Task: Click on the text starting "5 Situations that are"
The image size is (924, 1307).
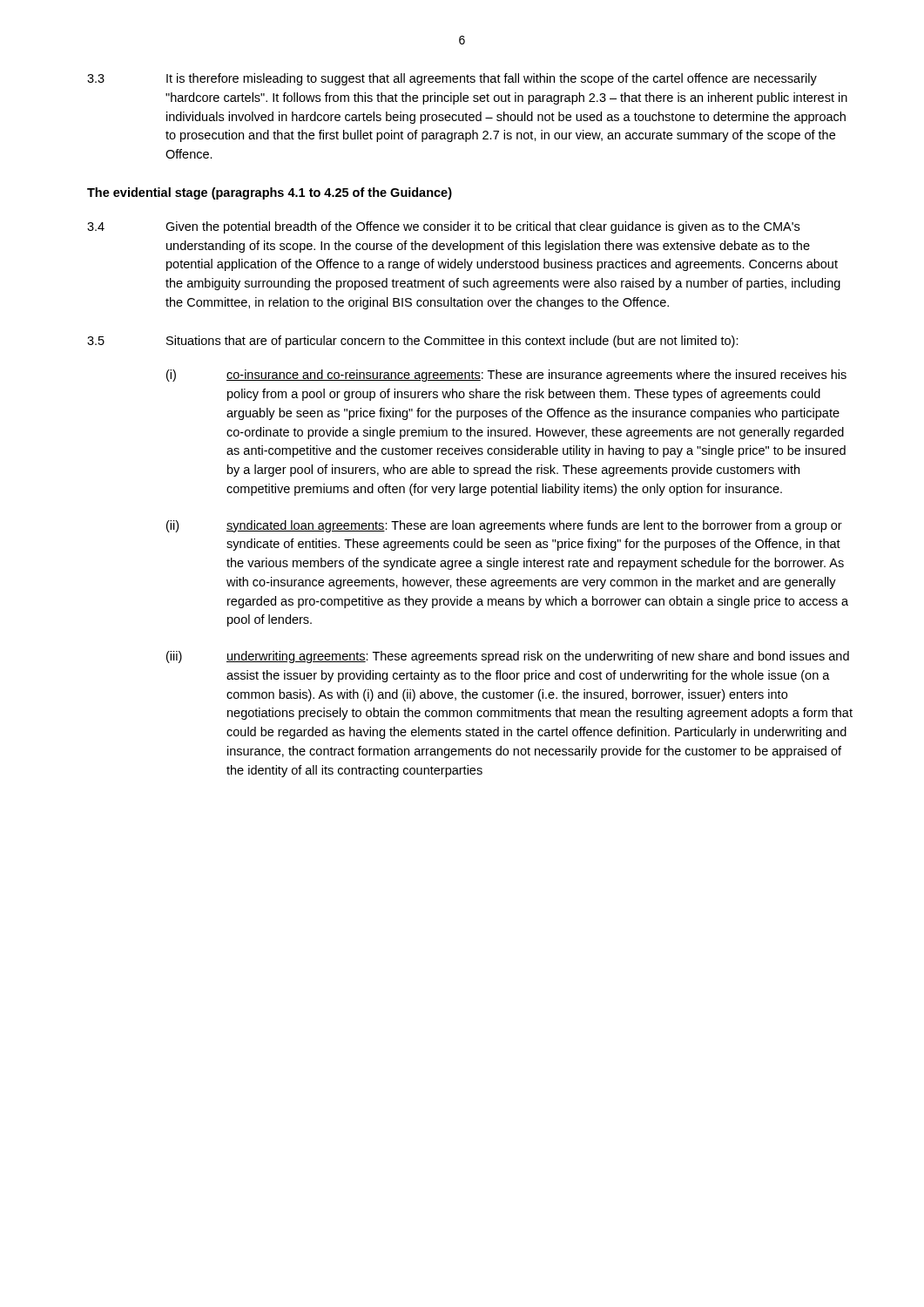Action: click(471, 341)
